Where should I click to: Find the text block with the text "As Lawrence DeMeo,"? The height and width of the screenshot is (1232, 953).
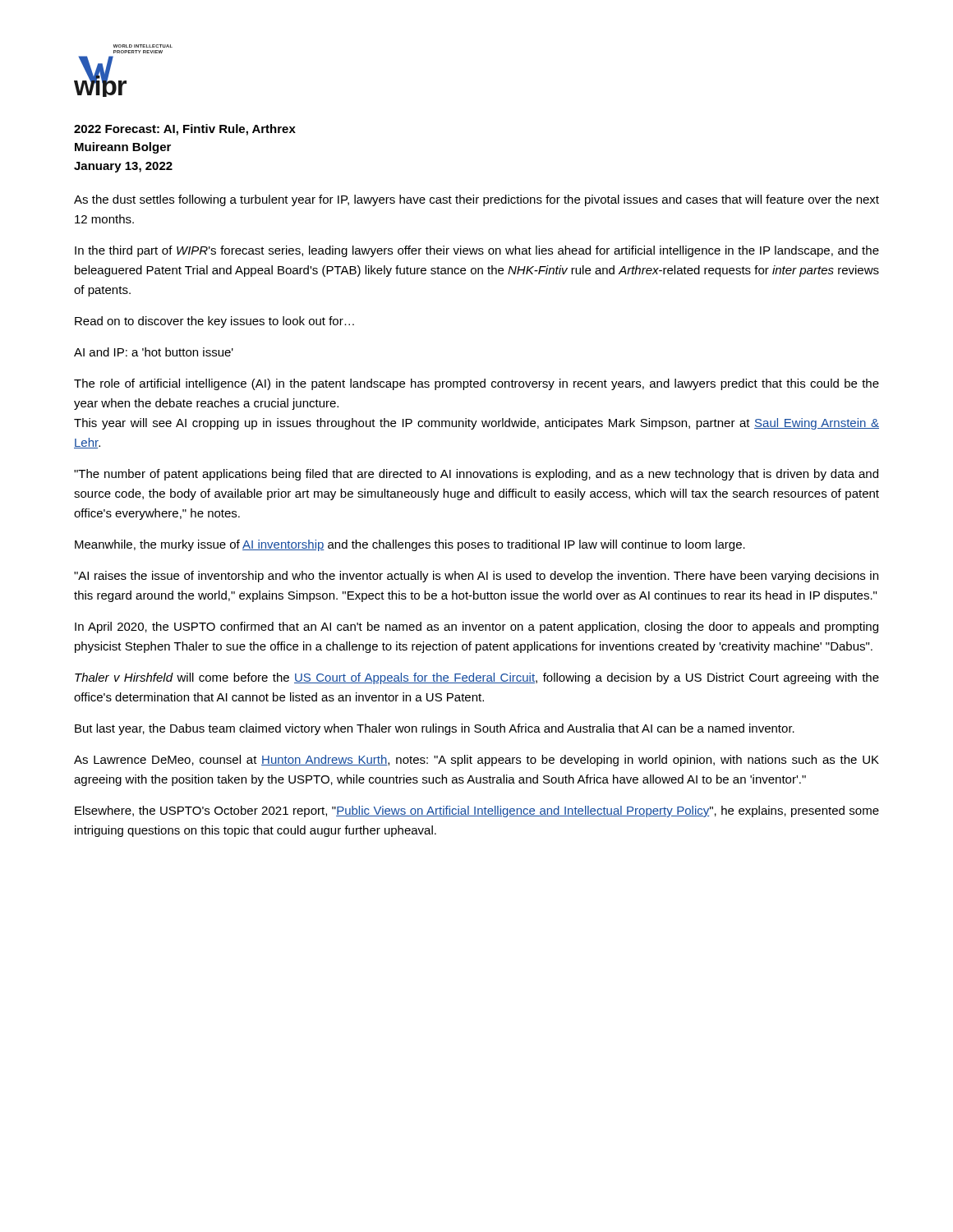tap(476, 769)
